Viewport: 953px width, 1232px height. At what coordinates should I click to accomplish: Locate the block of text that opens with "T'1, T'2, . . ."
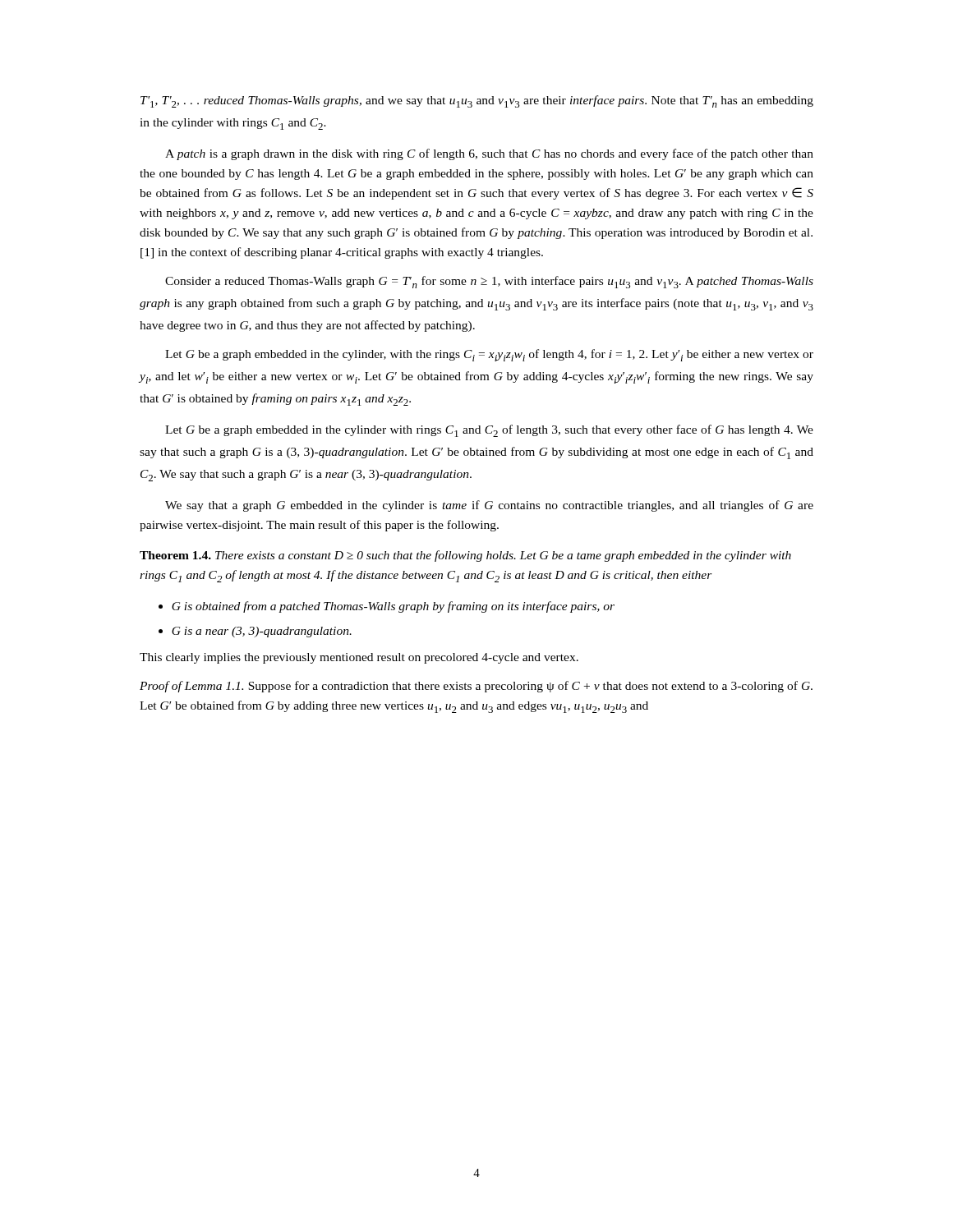(476, 313)
